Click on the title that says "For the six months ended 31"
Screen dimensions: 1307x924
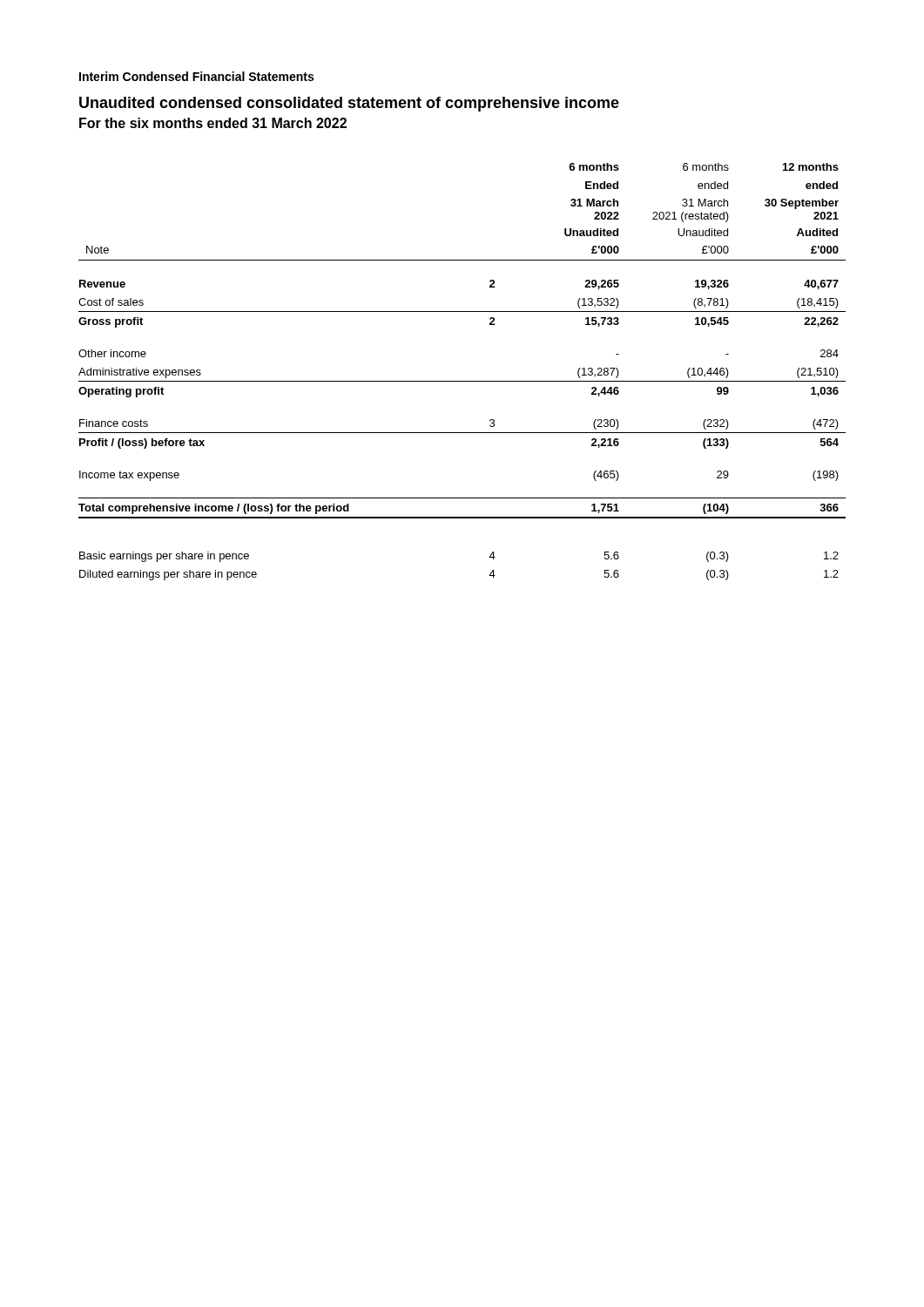pos(213,123)
